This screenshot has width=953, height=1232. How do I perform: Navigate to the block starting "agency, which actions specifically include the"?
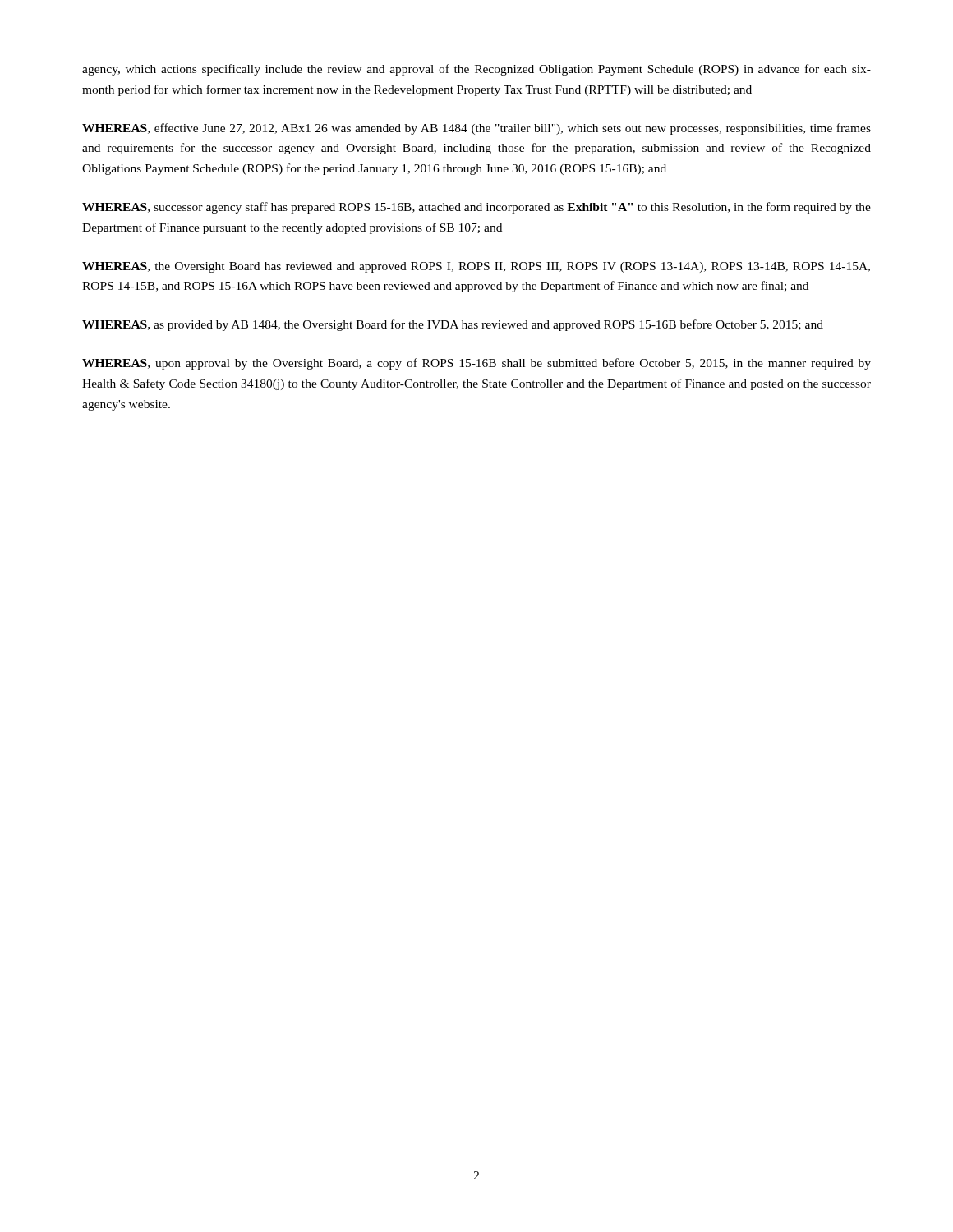pos(476,80)
